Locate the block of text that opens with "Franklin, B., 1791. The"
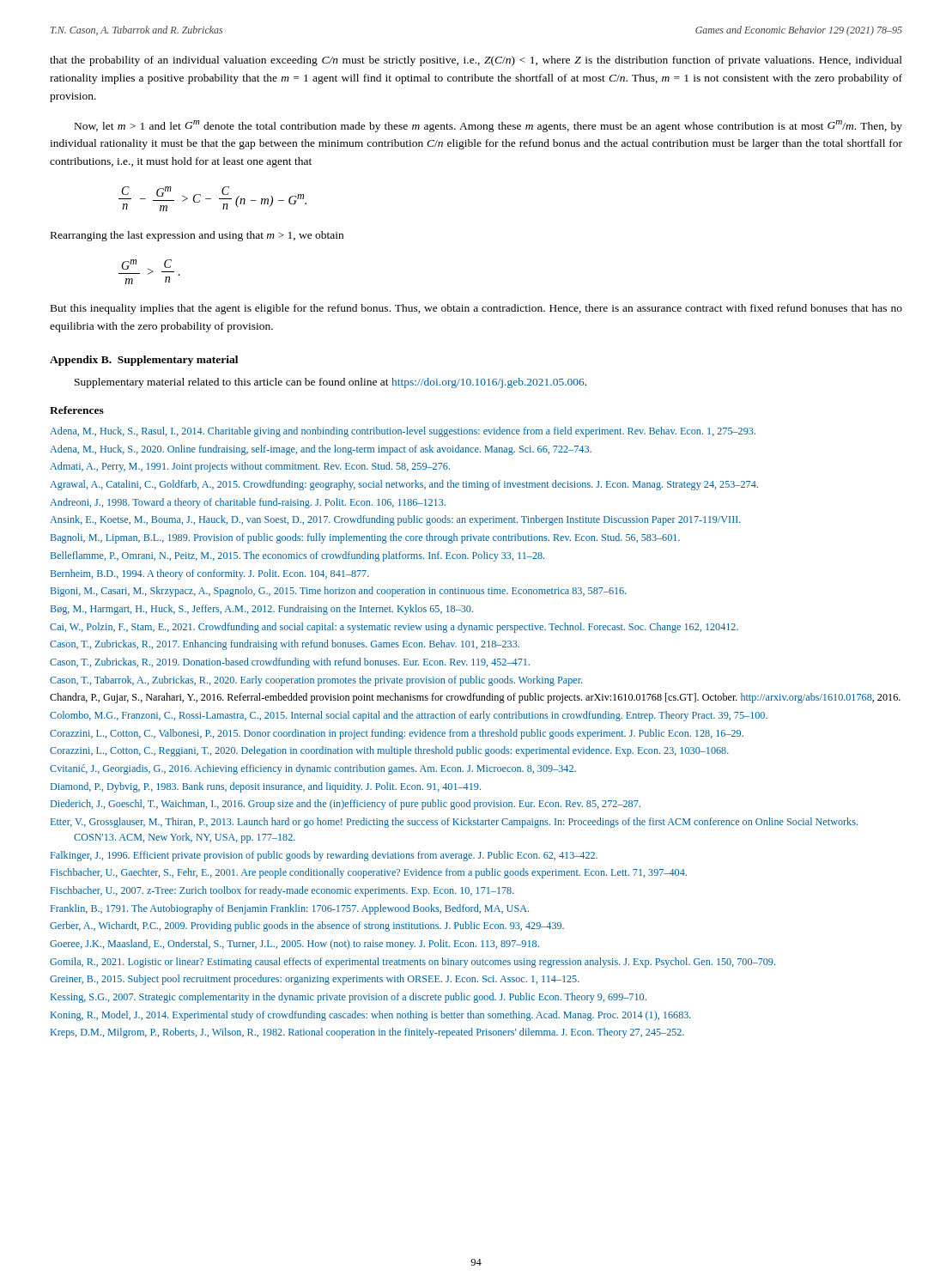Screen dimensions: 1288x952 [x=290, y=908]
